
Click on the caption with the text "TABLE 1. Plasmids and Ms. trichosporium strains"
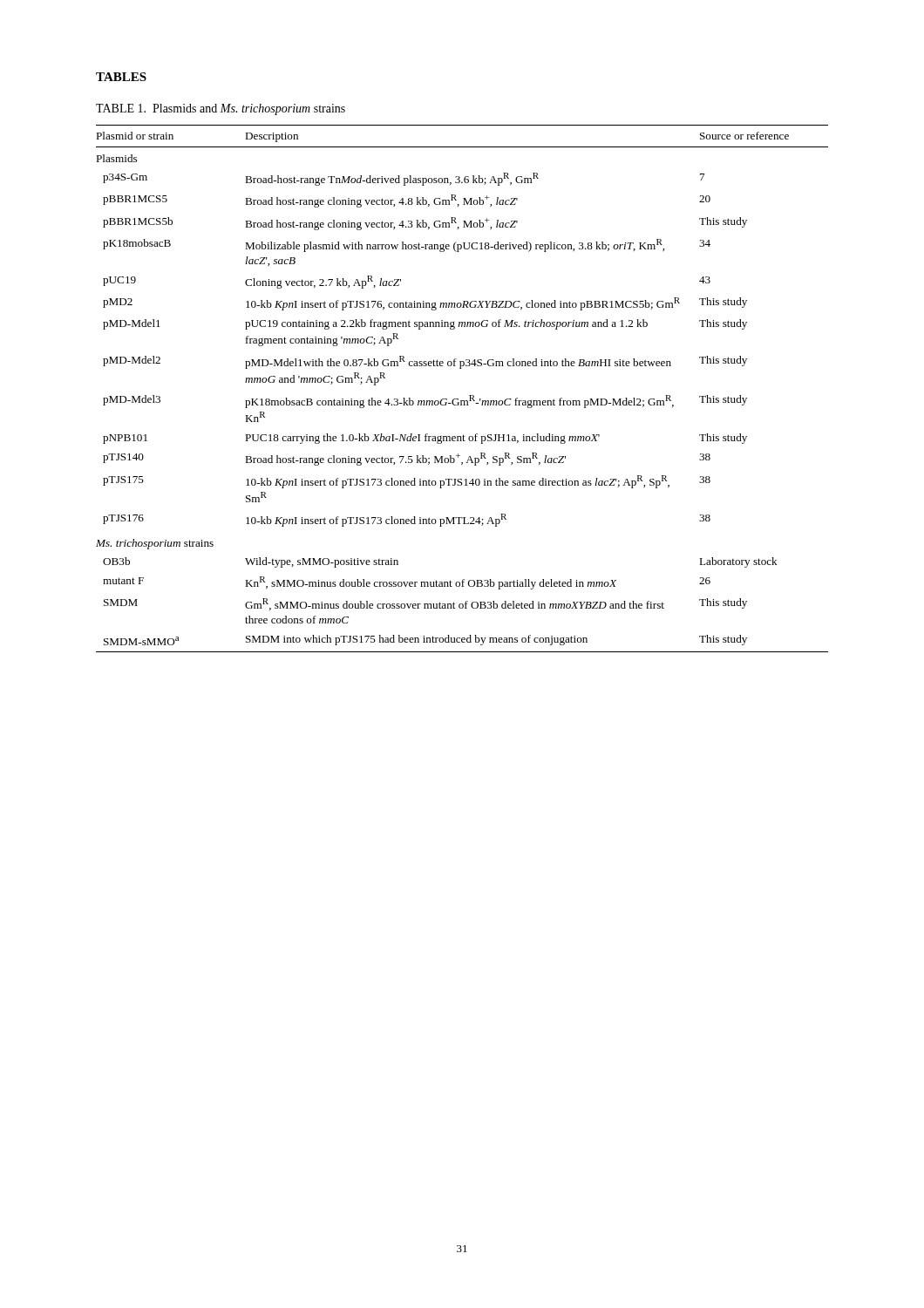pos(221,109)
